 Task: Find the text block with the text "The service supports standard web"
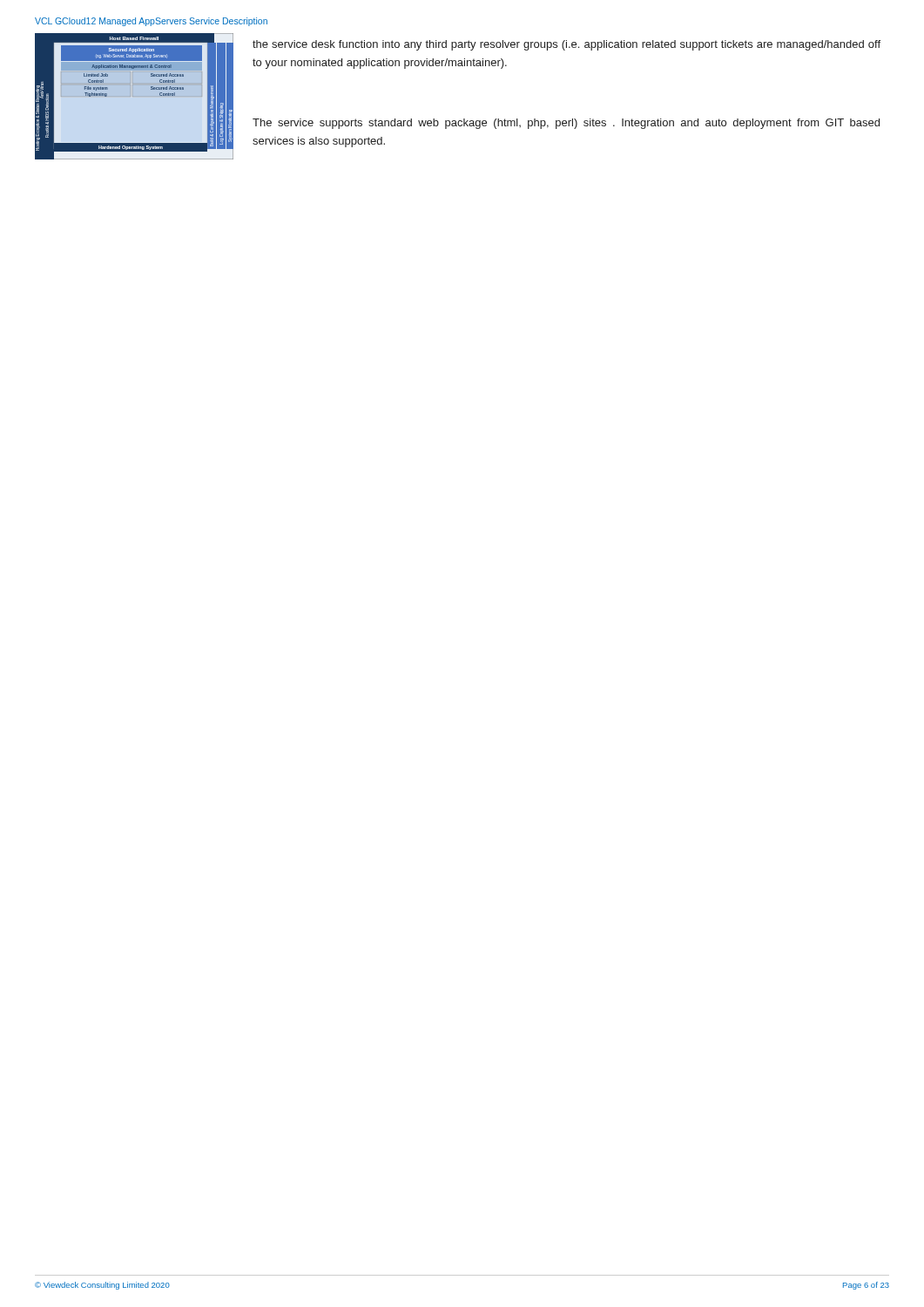(567, 132)
